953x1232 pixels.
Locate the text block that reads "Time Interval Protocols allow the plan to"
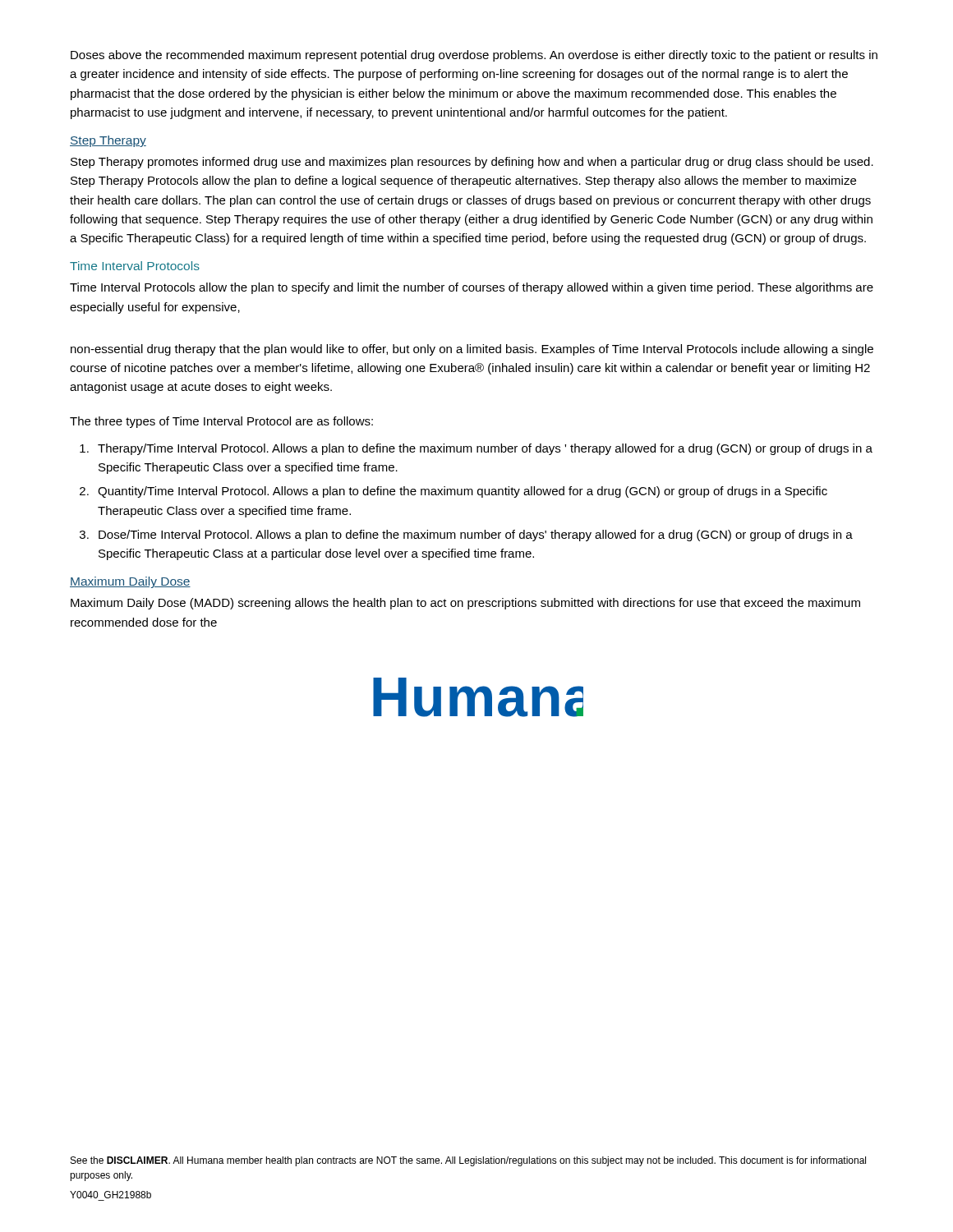pyautogui.click(x=472, y=297)
